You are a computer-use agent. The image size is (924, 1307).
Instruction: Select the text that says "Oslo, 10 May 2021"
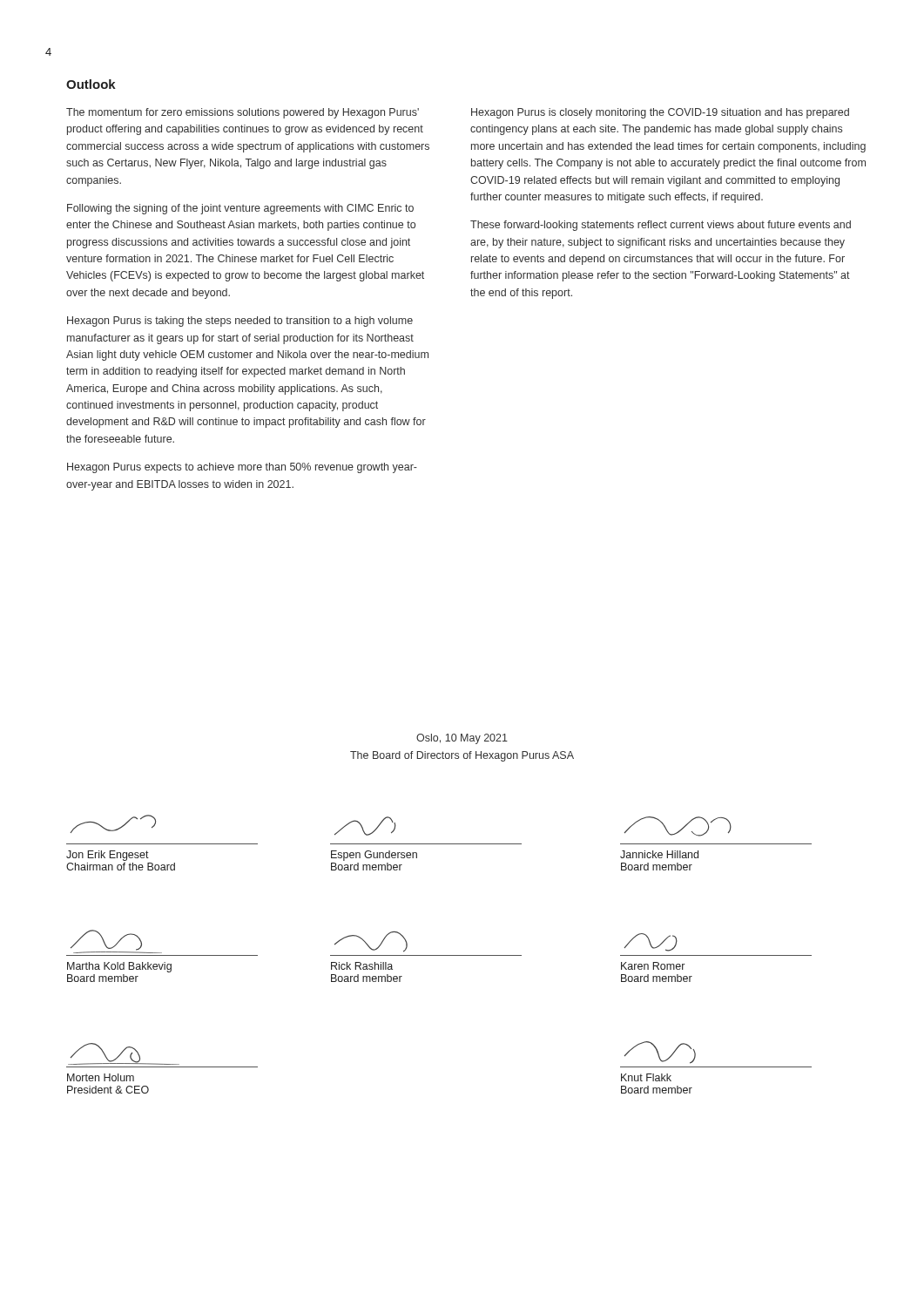click(462, 738)
